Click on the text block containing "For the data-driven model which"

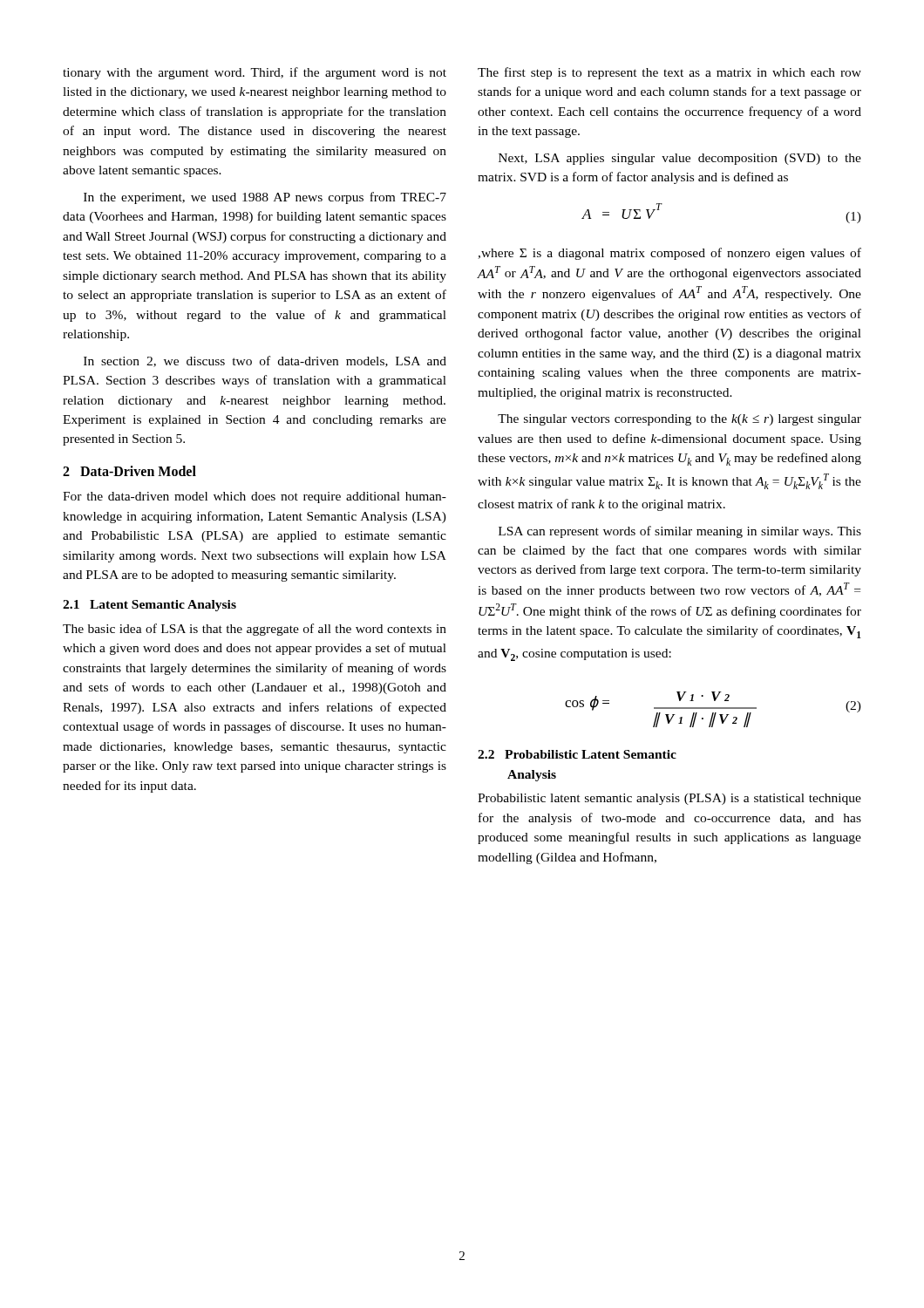point(255,535)
